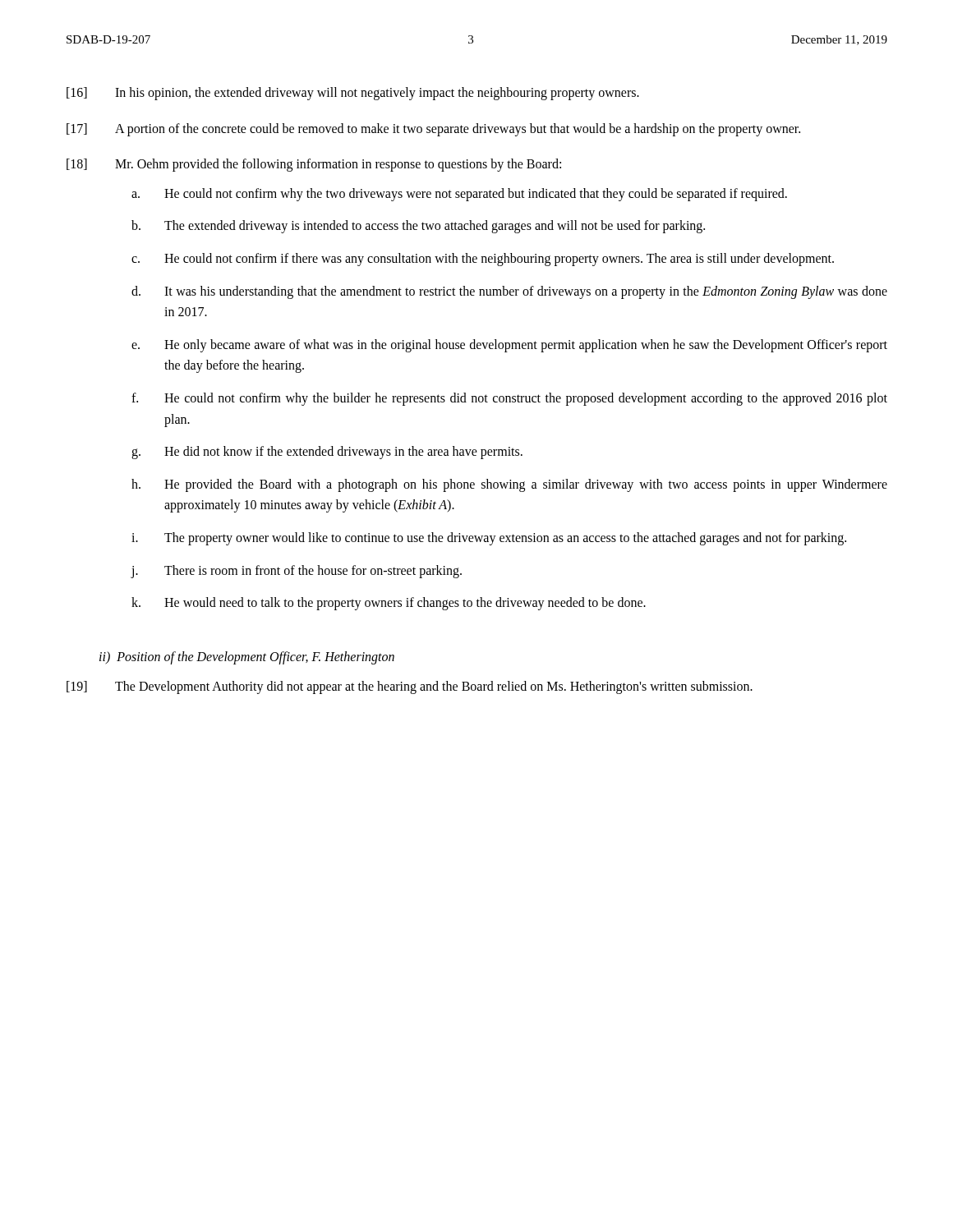953x1232 pixels.
Task: Select the block starting "c. He could not confirm if there"
Action: coord(509,259)
